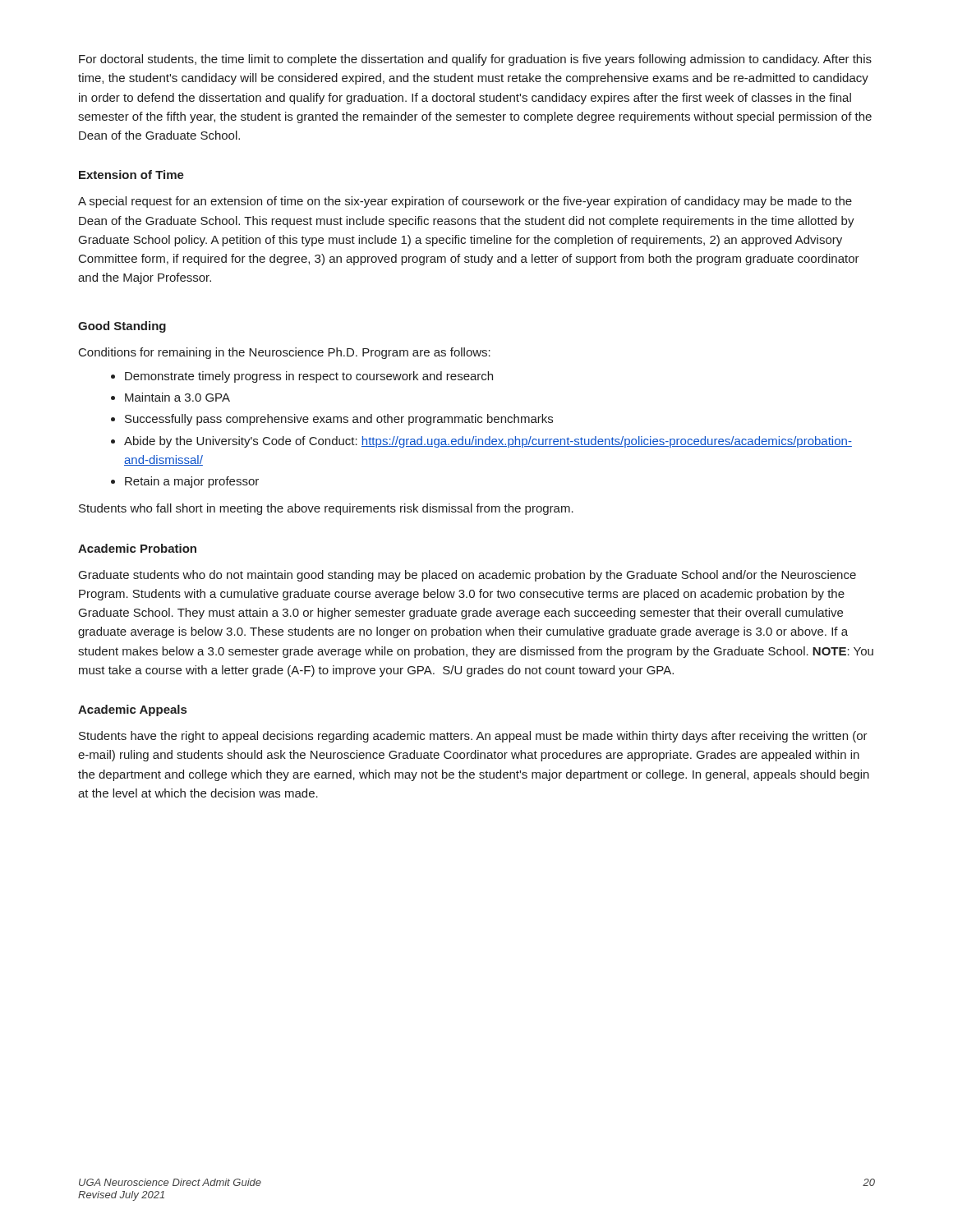The height and width of the screenshot is (1232, 953).
Task: Select the passage starting "Academic Probation"
Action: 138,548
